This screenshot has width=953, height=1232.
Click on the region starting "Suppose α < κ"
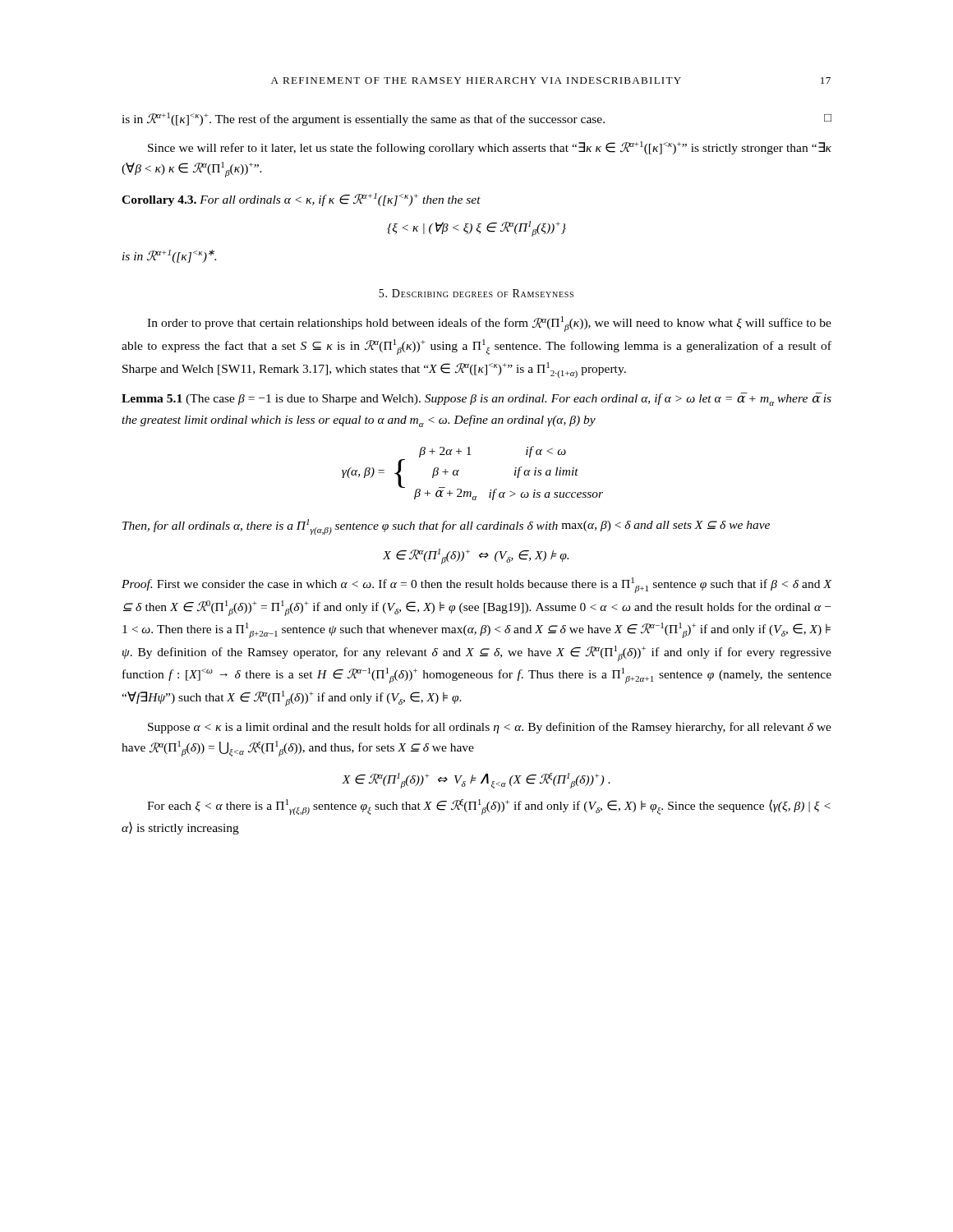tap(476, 753)
